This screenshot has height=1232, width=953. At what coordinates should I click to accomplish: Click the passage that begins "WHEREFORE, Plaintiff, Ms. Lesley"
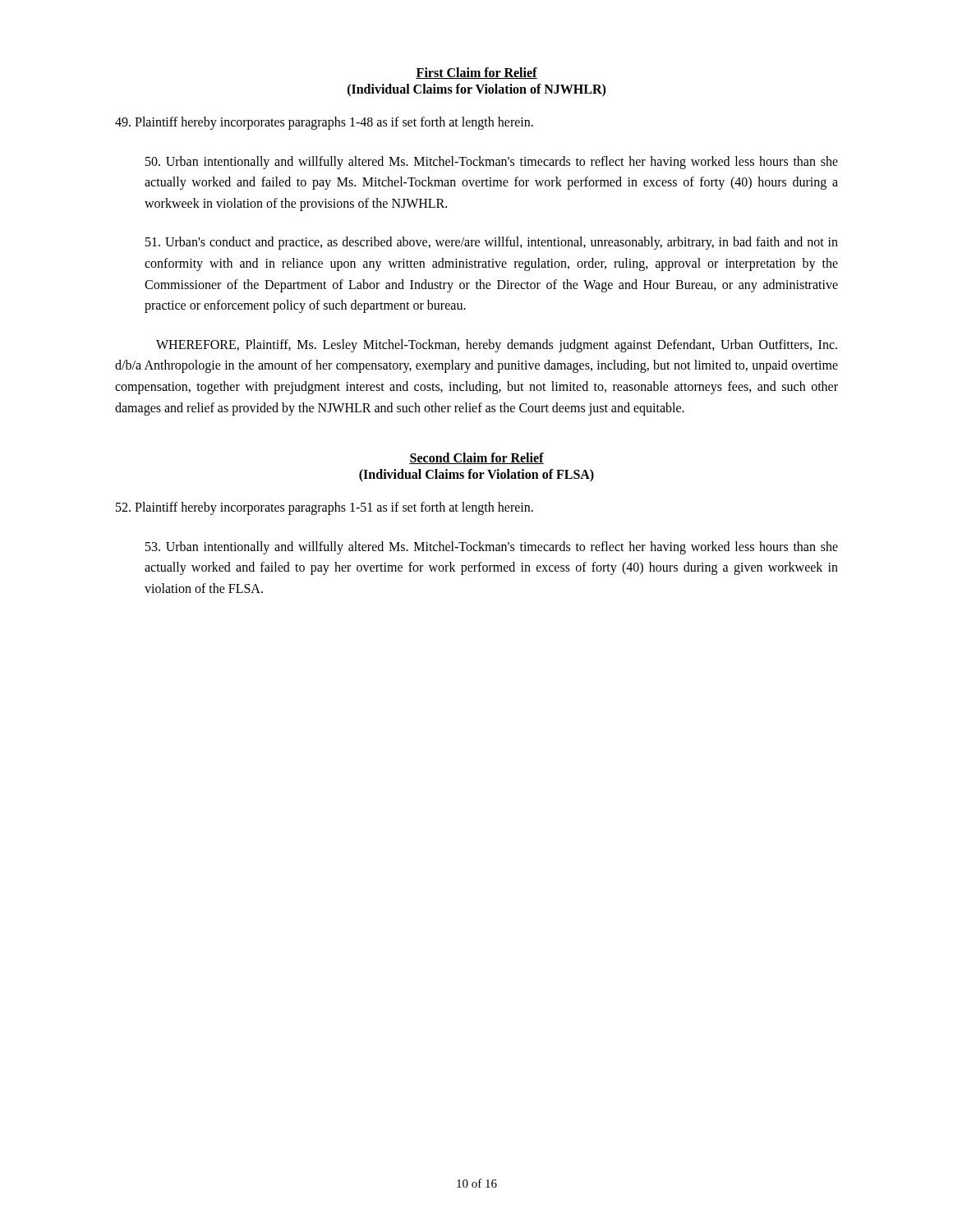(x=476, y=376)
